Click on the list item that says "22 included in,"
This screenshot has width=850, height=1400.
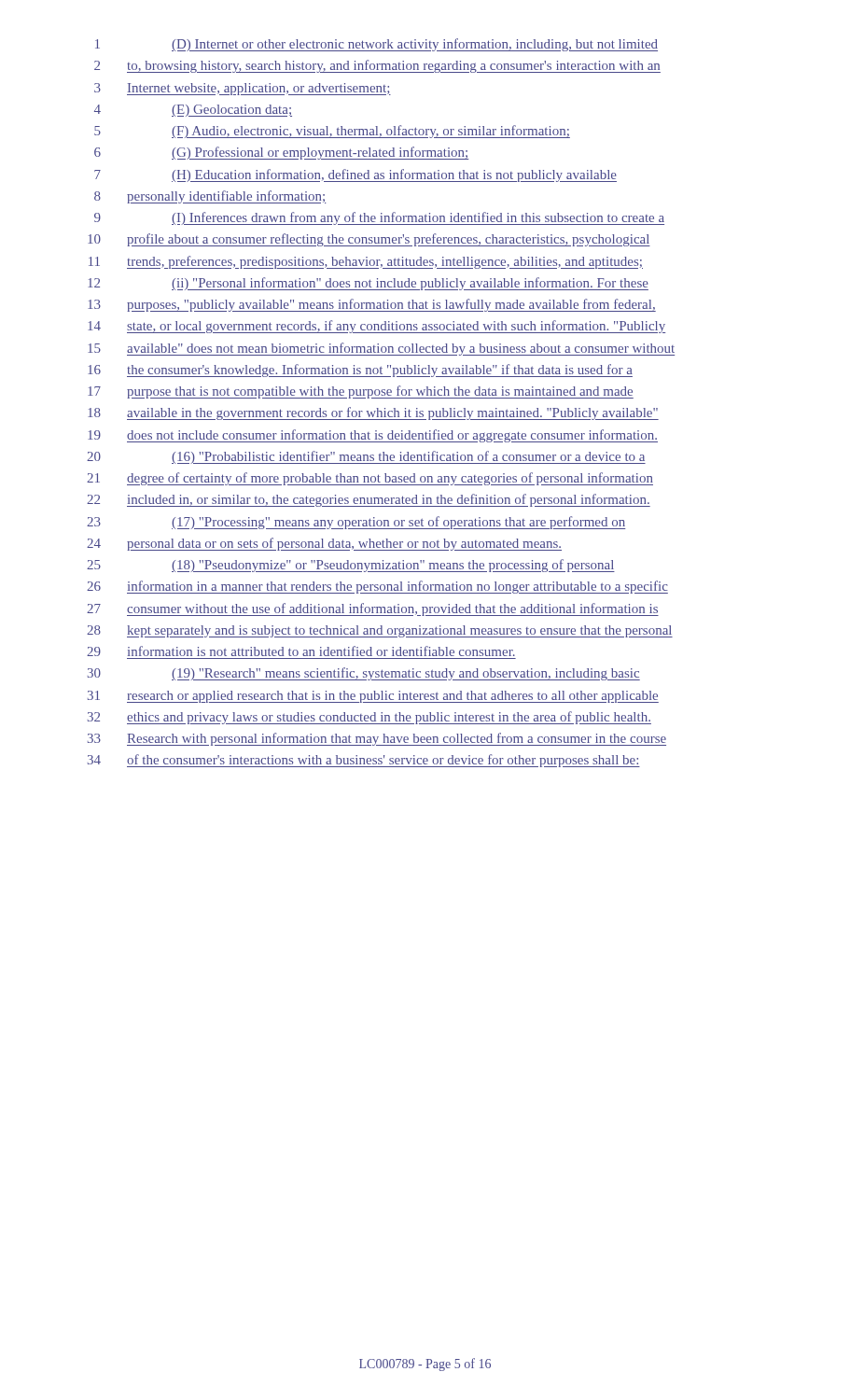click(425, 500)
